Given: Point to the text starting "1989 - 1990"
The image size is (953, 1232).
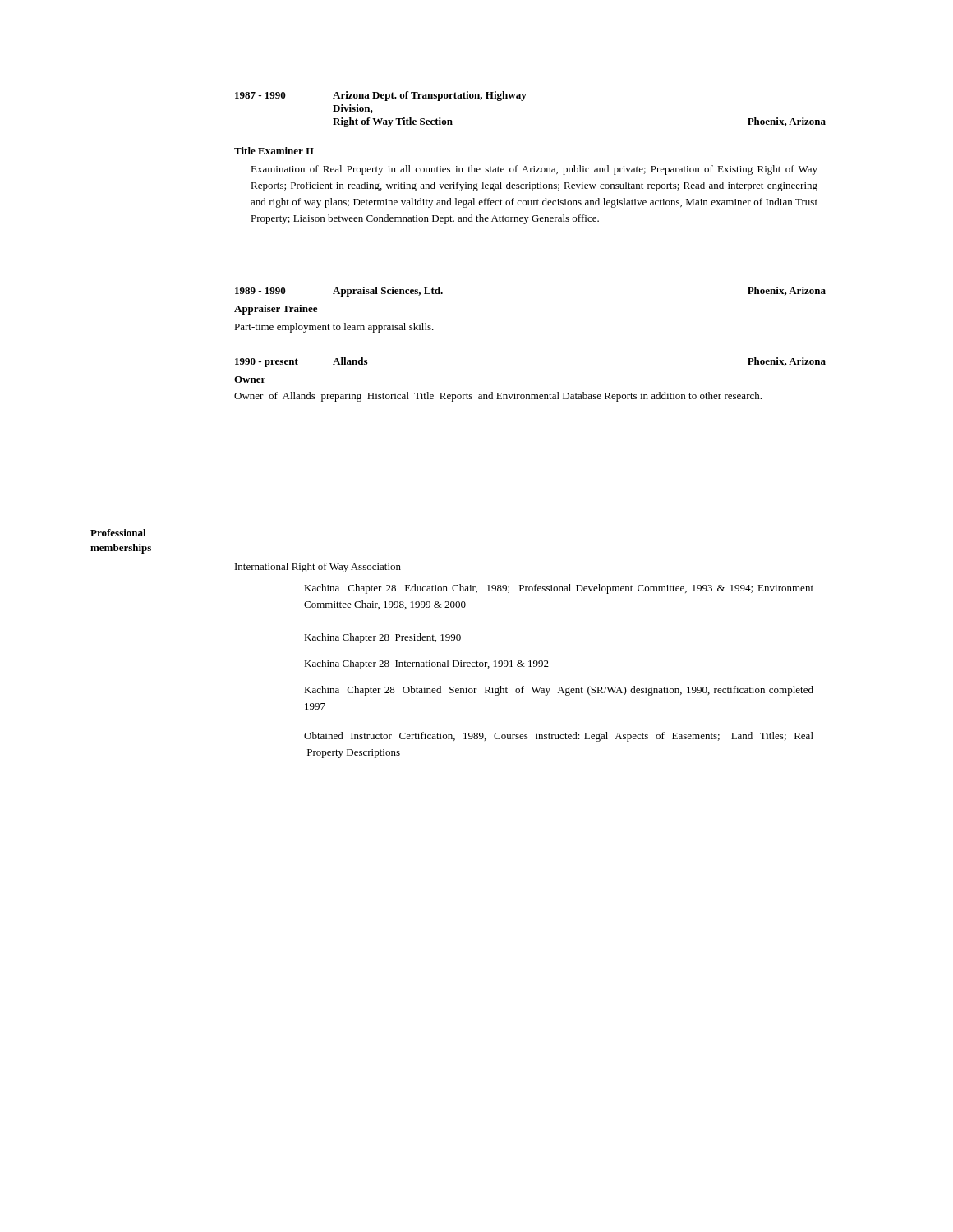Looking at the screenshot, I should click(x=253, y=291).
